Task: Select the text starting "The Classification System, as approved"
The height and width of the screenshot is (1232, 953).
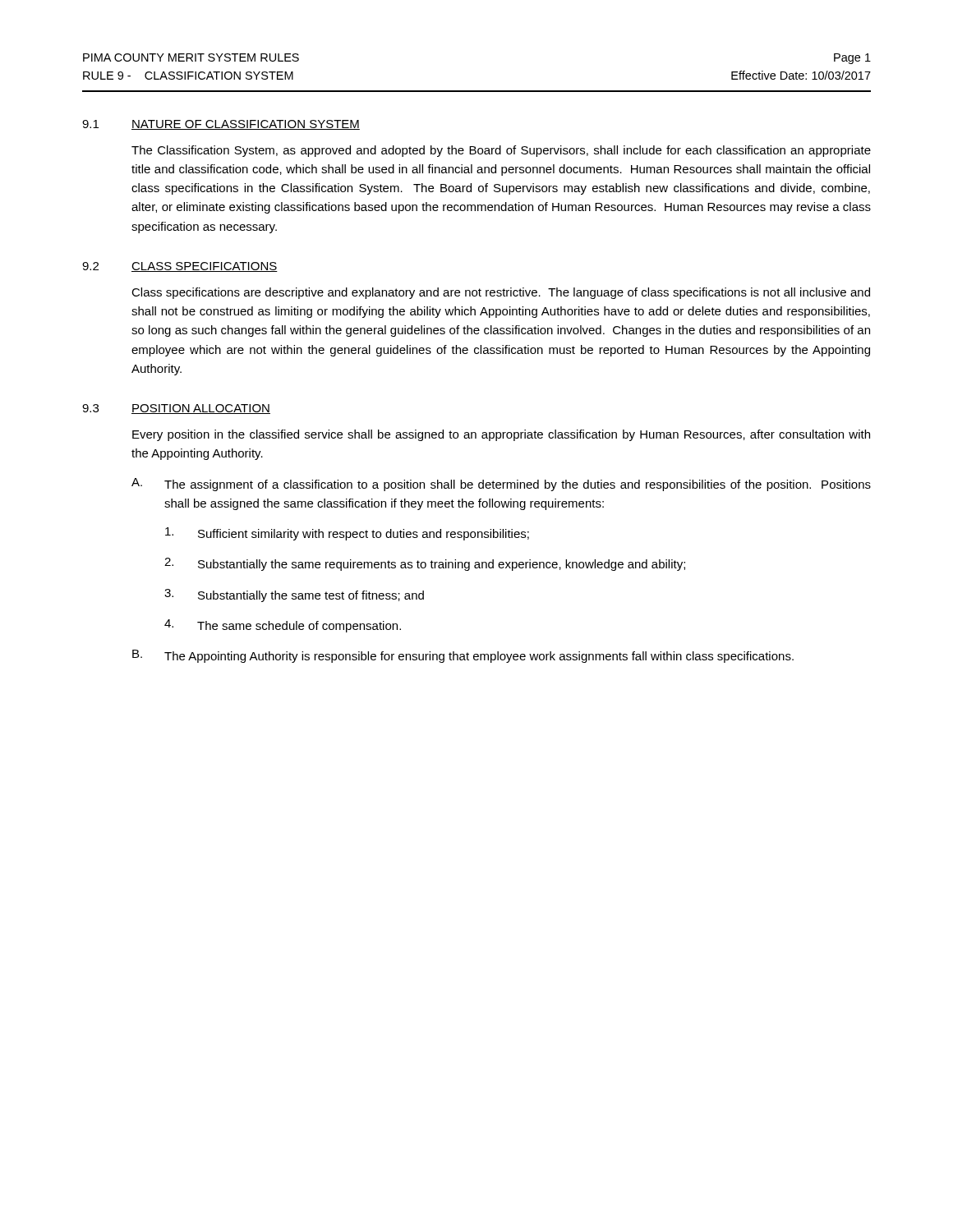Action: (501, 188)
